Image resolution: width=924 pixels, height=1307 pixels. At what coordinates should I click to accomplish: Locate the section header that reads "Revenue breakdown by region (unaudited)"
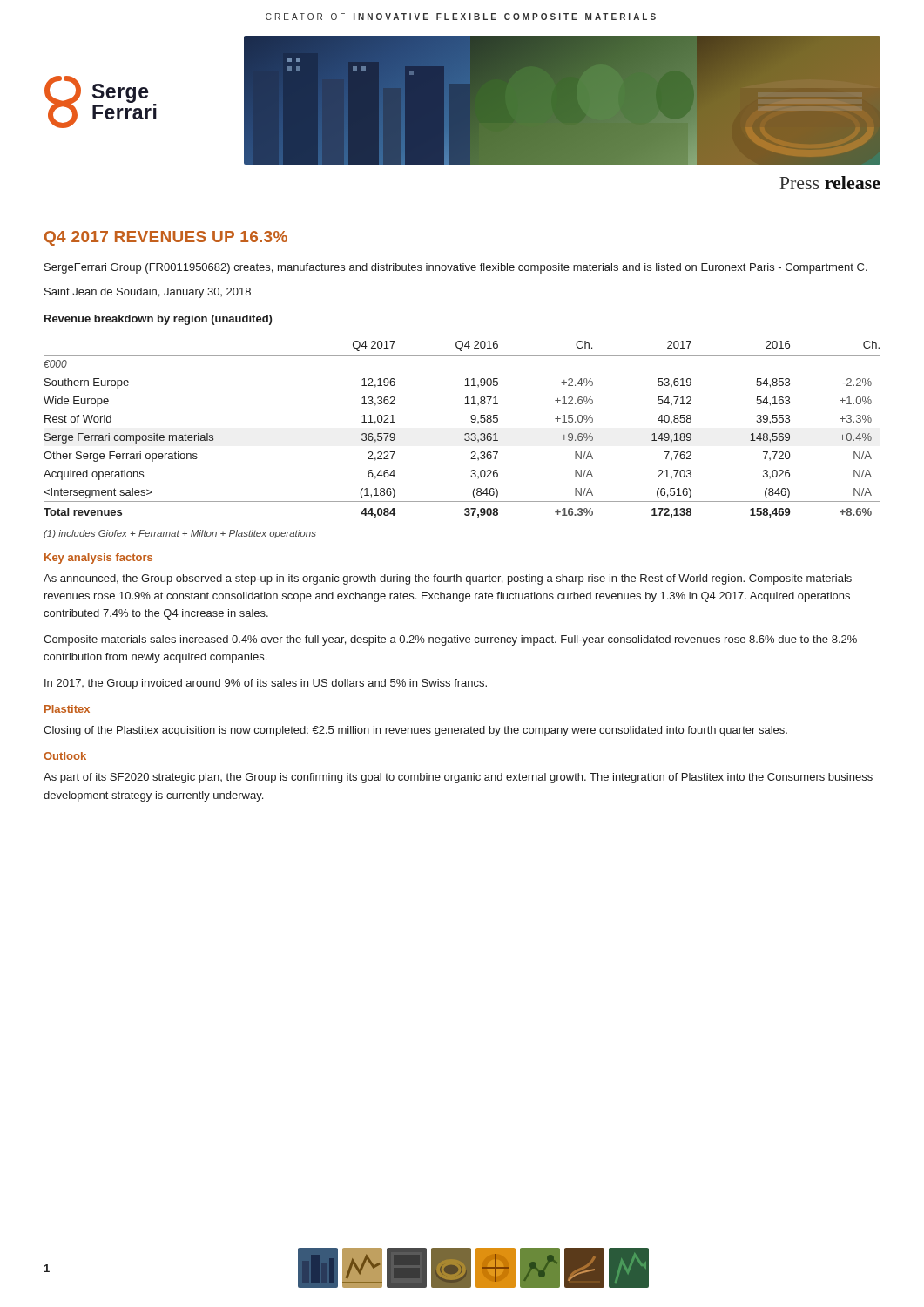[158, 318]
